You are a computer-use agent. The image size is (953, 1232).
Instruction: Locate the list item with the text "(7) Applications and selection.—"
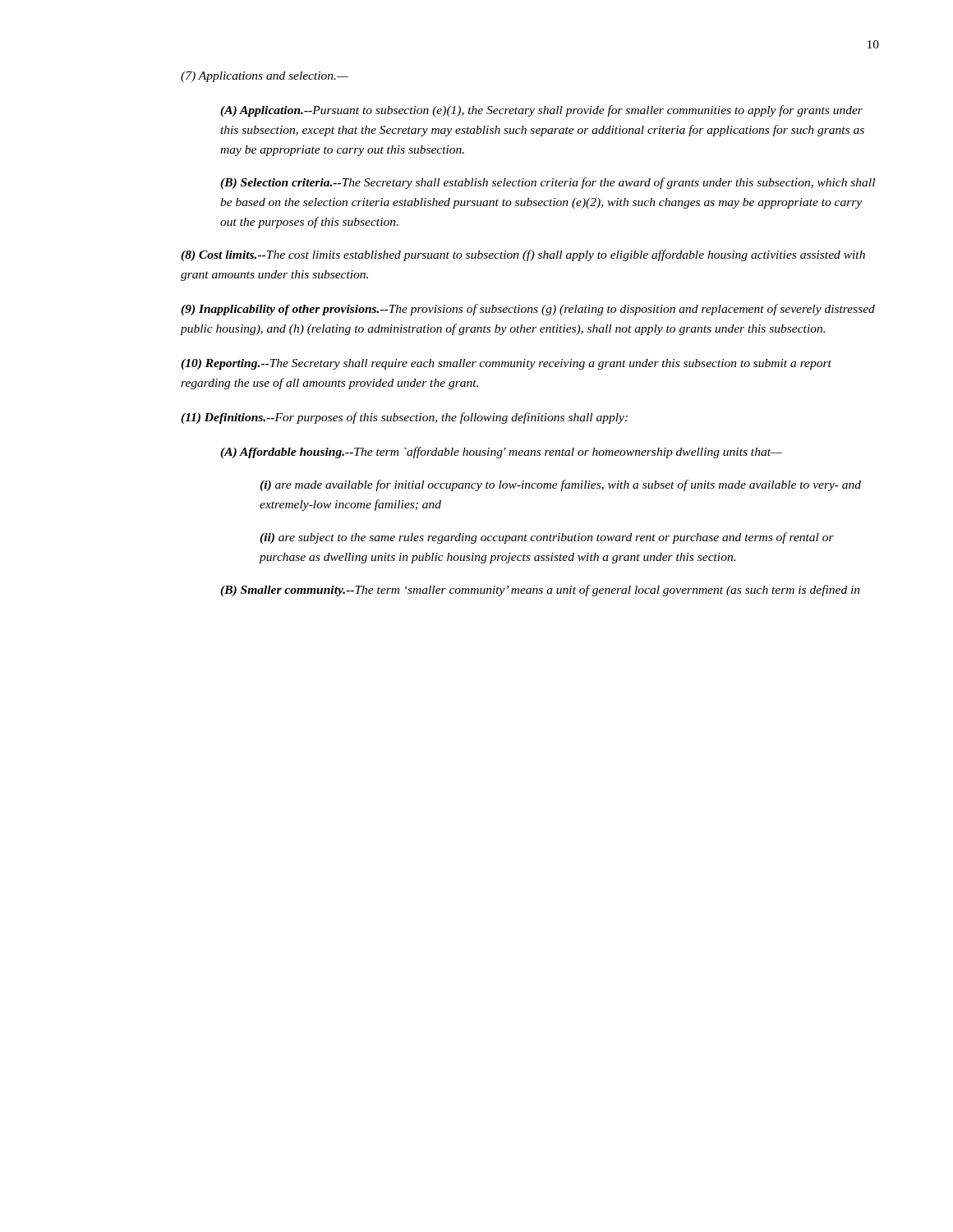click(264, 75)
